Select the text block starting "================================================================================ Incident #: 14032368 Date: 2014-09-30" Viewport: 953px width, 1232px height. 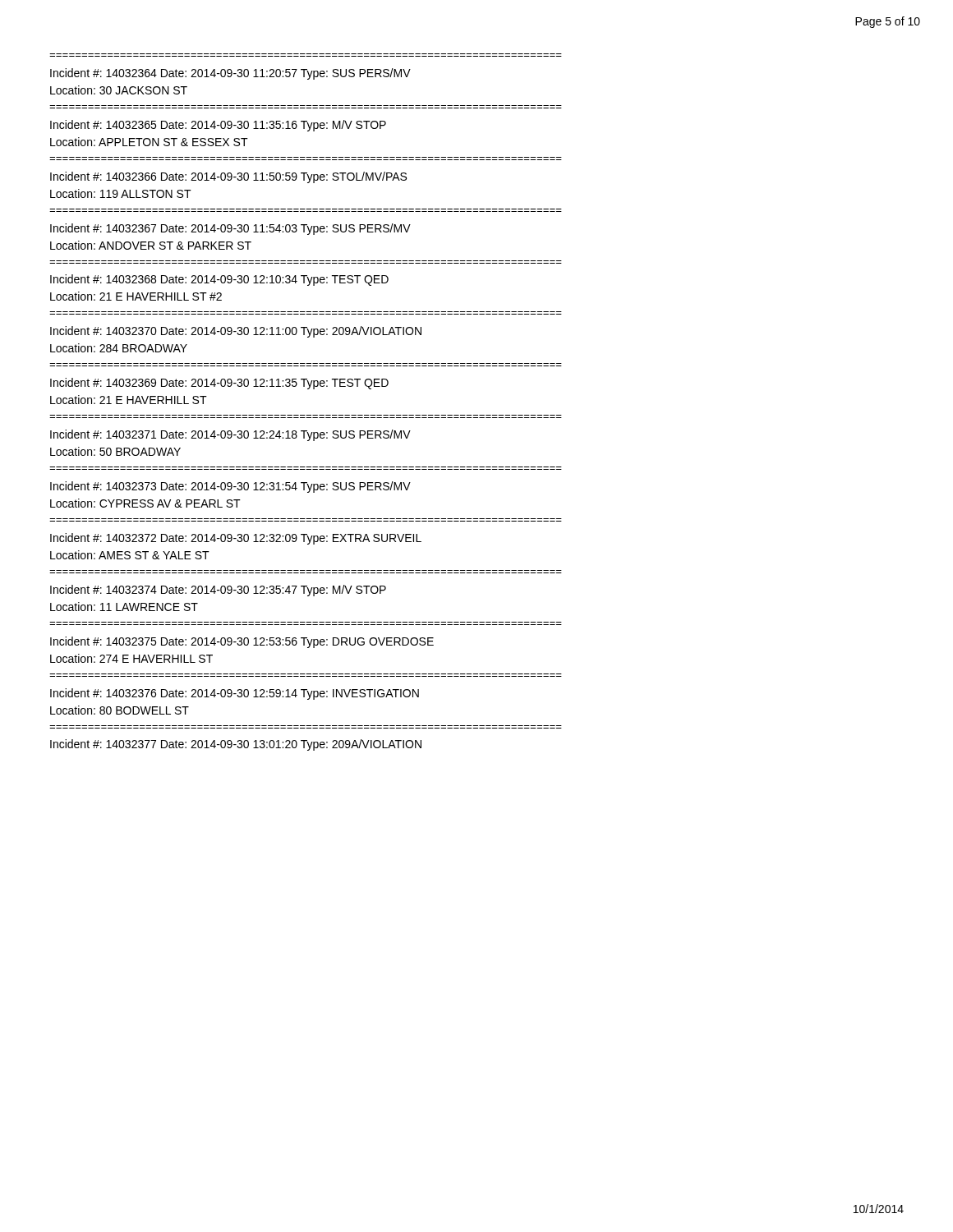tap(219, 280)
